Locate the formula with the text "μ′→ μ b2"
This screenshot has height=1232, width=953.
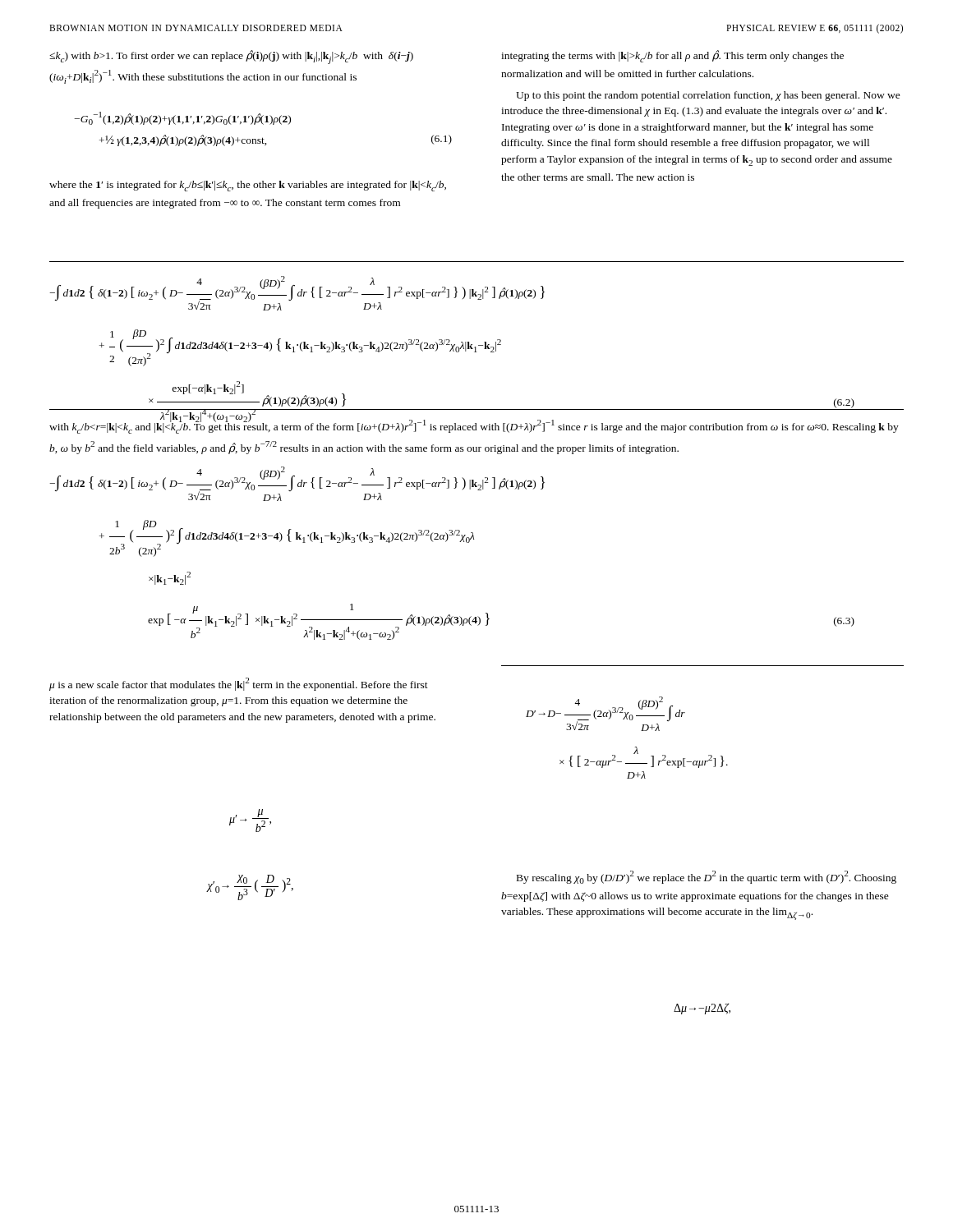(x=251, y=820)
